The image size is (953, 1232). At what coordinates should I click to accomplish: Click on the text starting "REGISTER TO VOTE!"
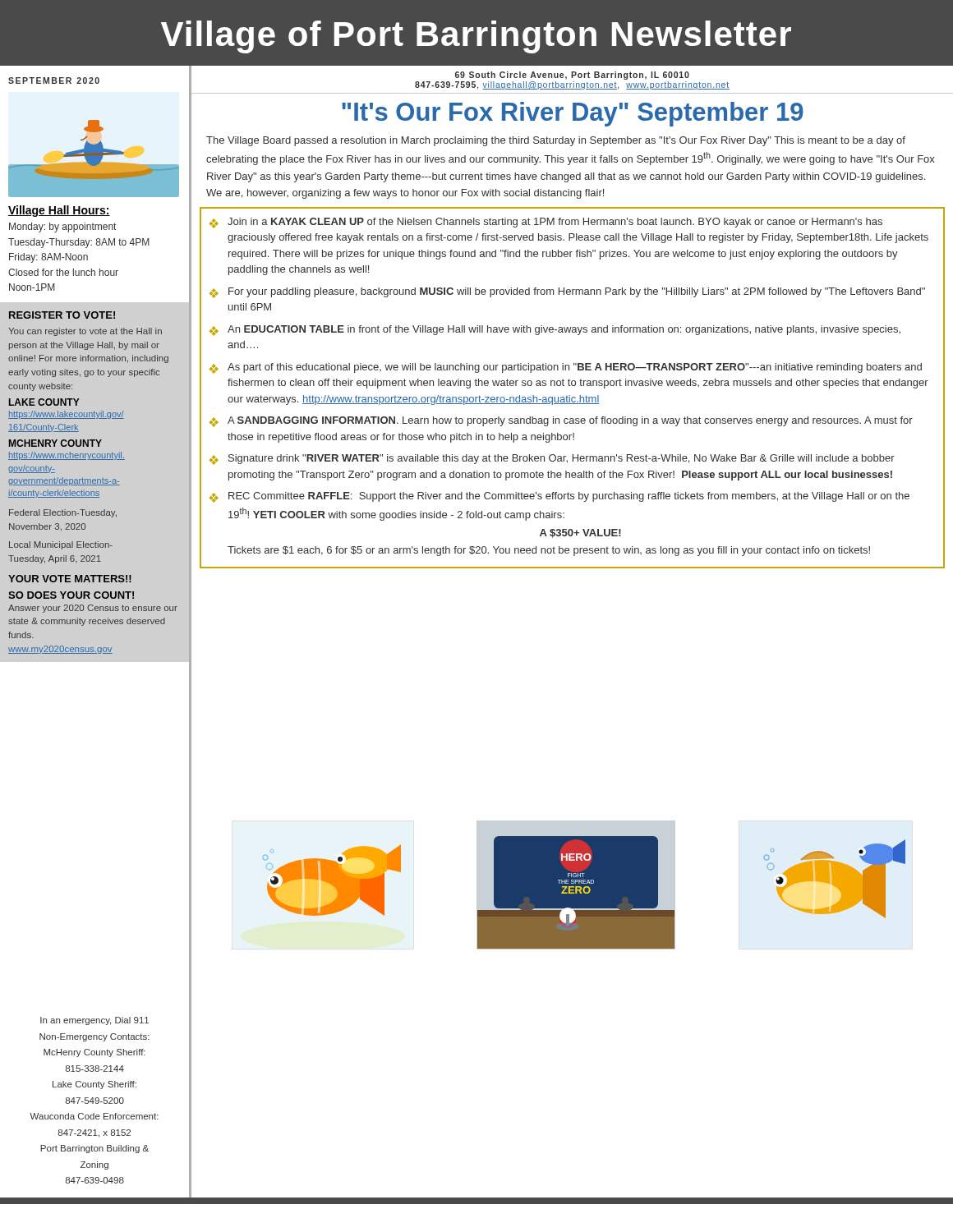[94, 482]
